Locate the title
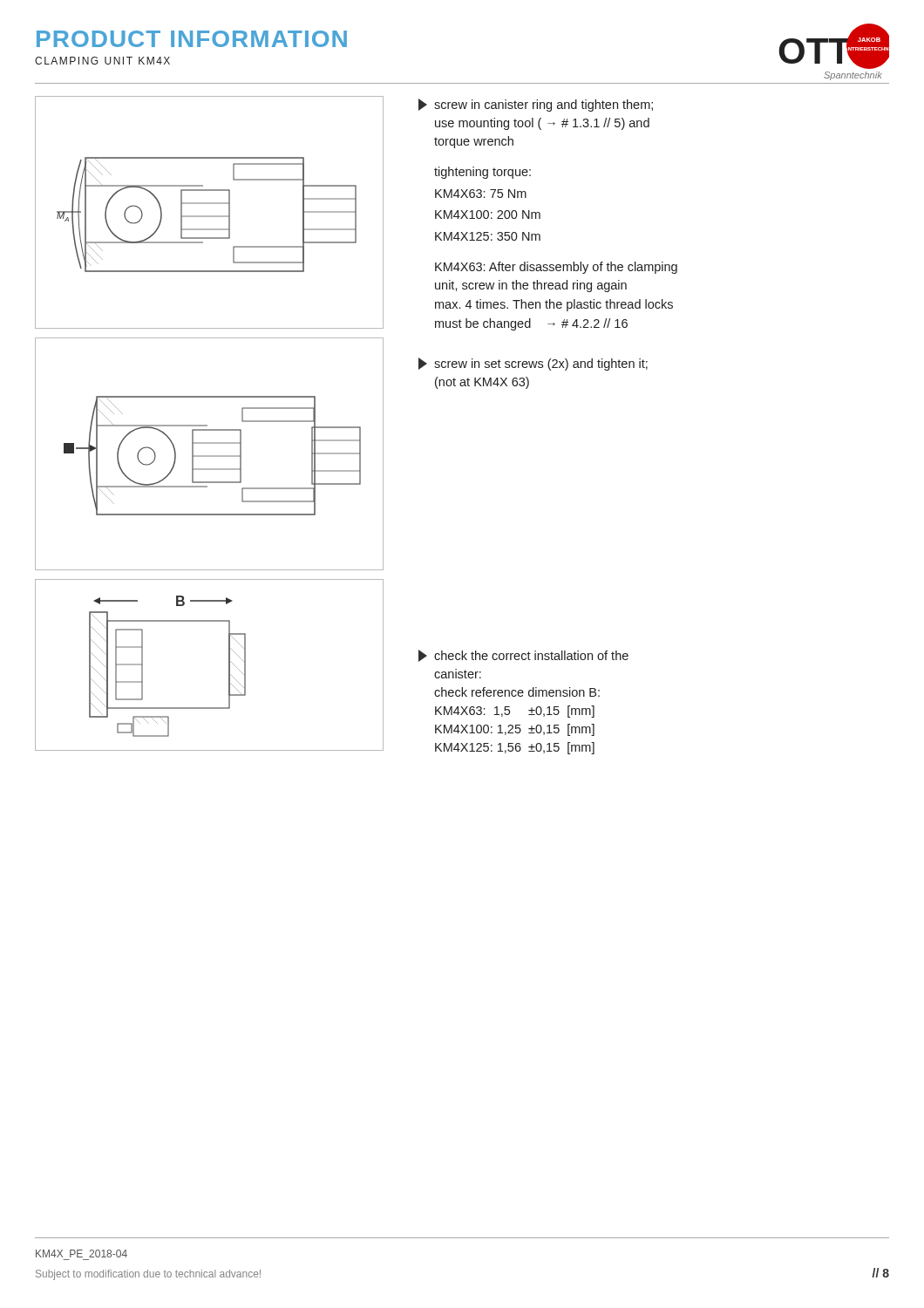Viewport: 924px width, 1308px height. click(x=192, y=40)
